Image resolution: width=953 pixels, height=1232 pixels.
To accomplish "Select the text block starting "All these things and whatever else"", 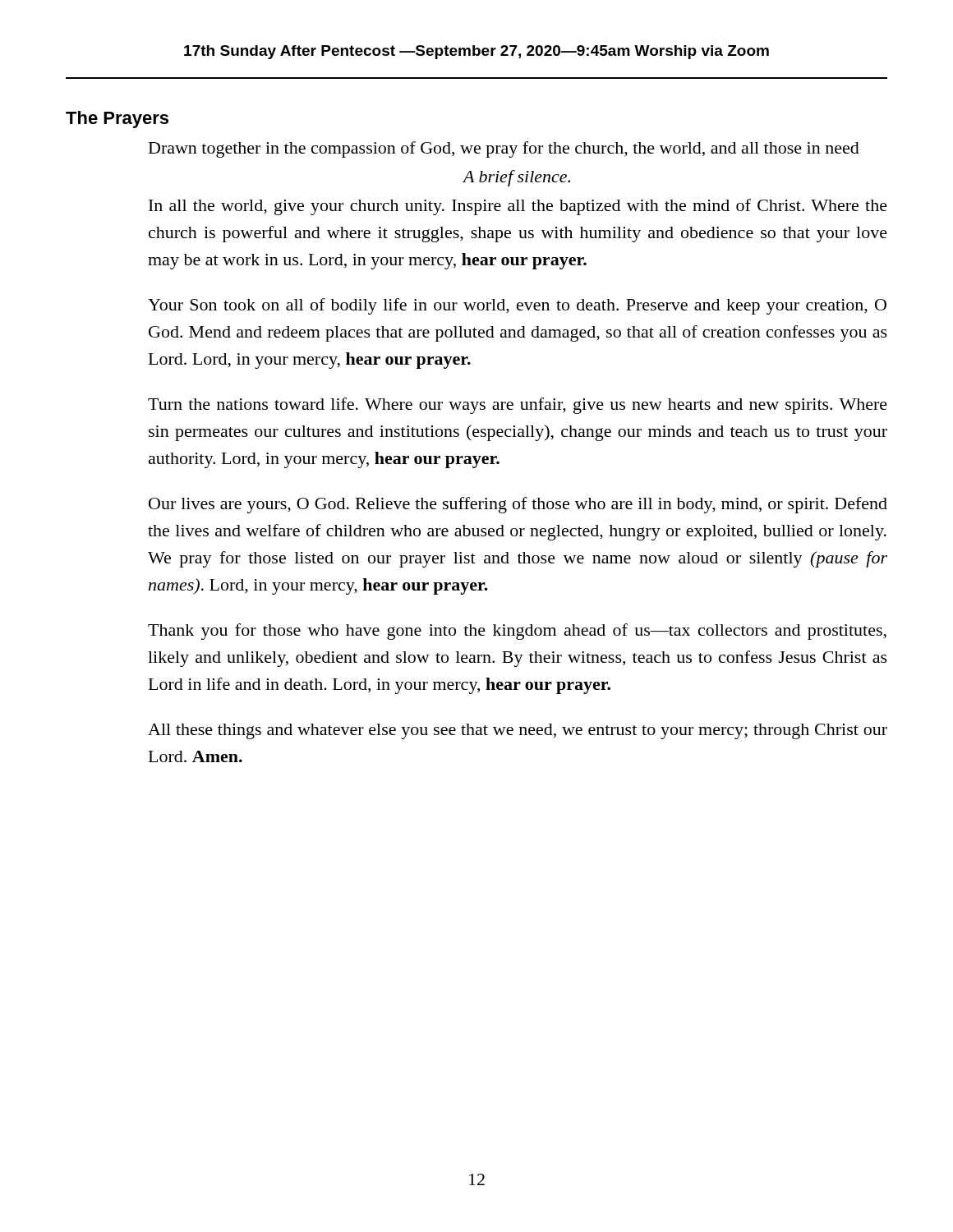I will click(518, 743).
